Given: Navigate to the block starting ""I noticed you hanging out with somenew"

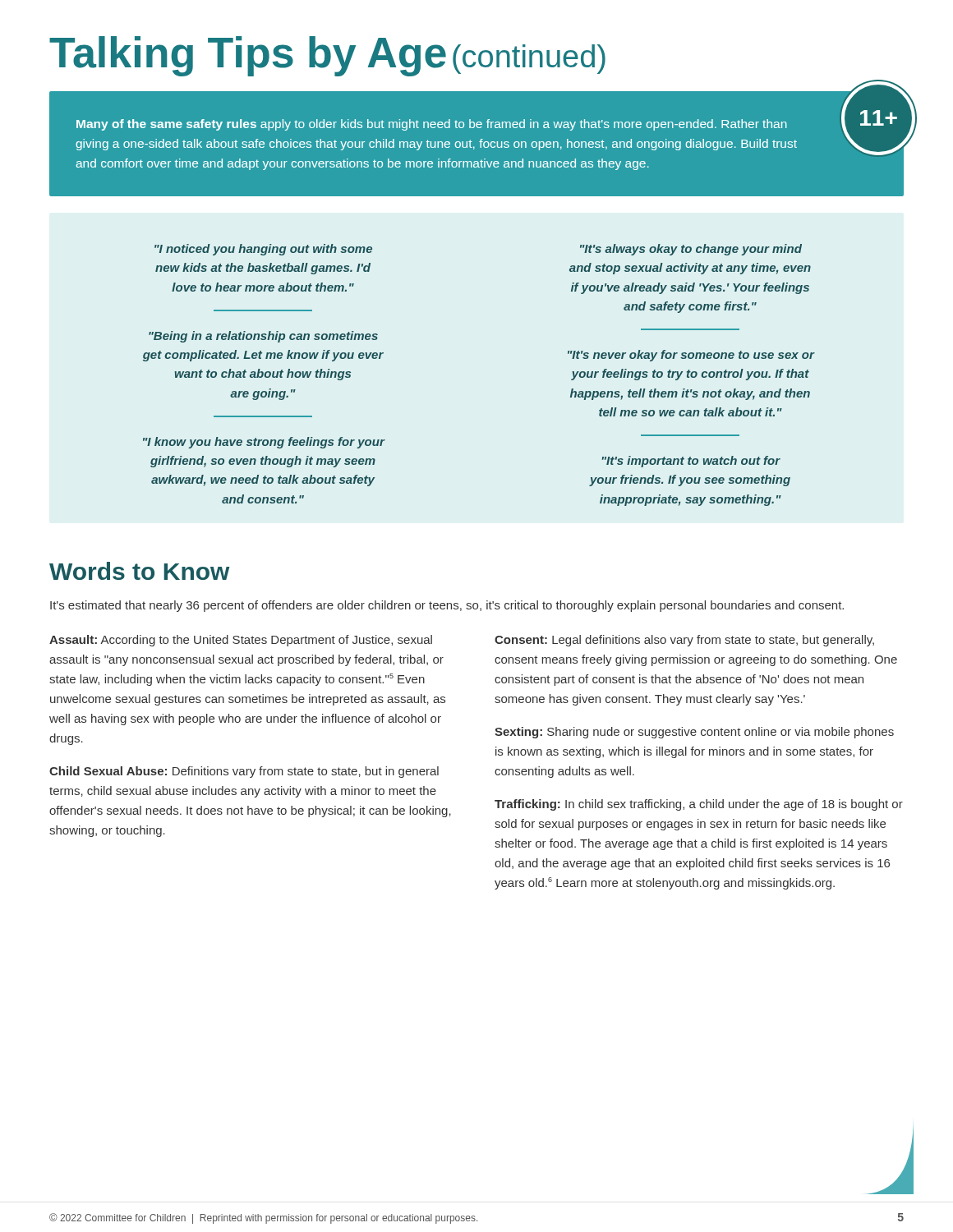Looking at the screenshot, I should [x=263, y=268].
